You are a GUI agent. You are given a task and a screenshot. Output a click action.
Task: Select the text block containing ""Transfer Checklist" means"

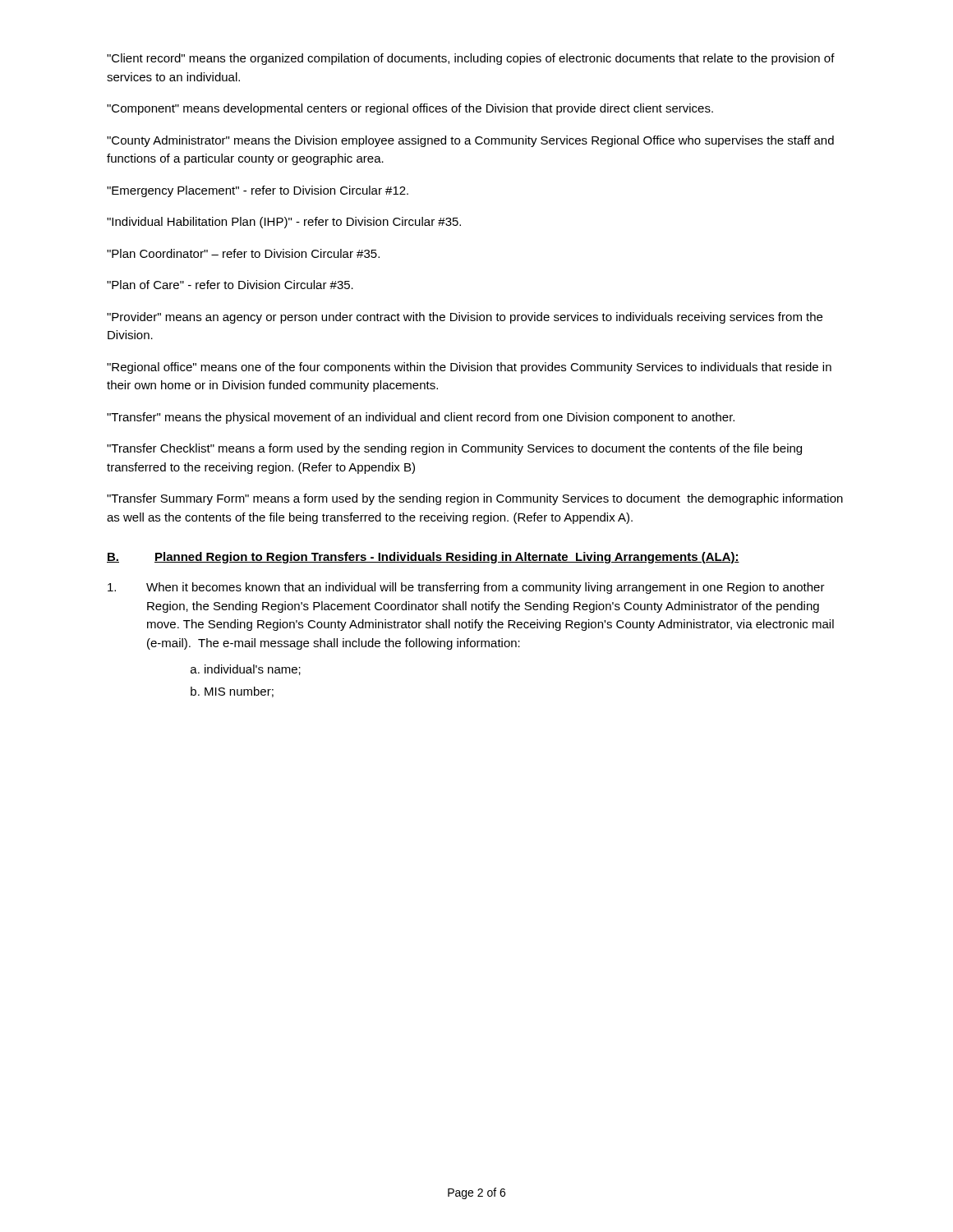455,457
